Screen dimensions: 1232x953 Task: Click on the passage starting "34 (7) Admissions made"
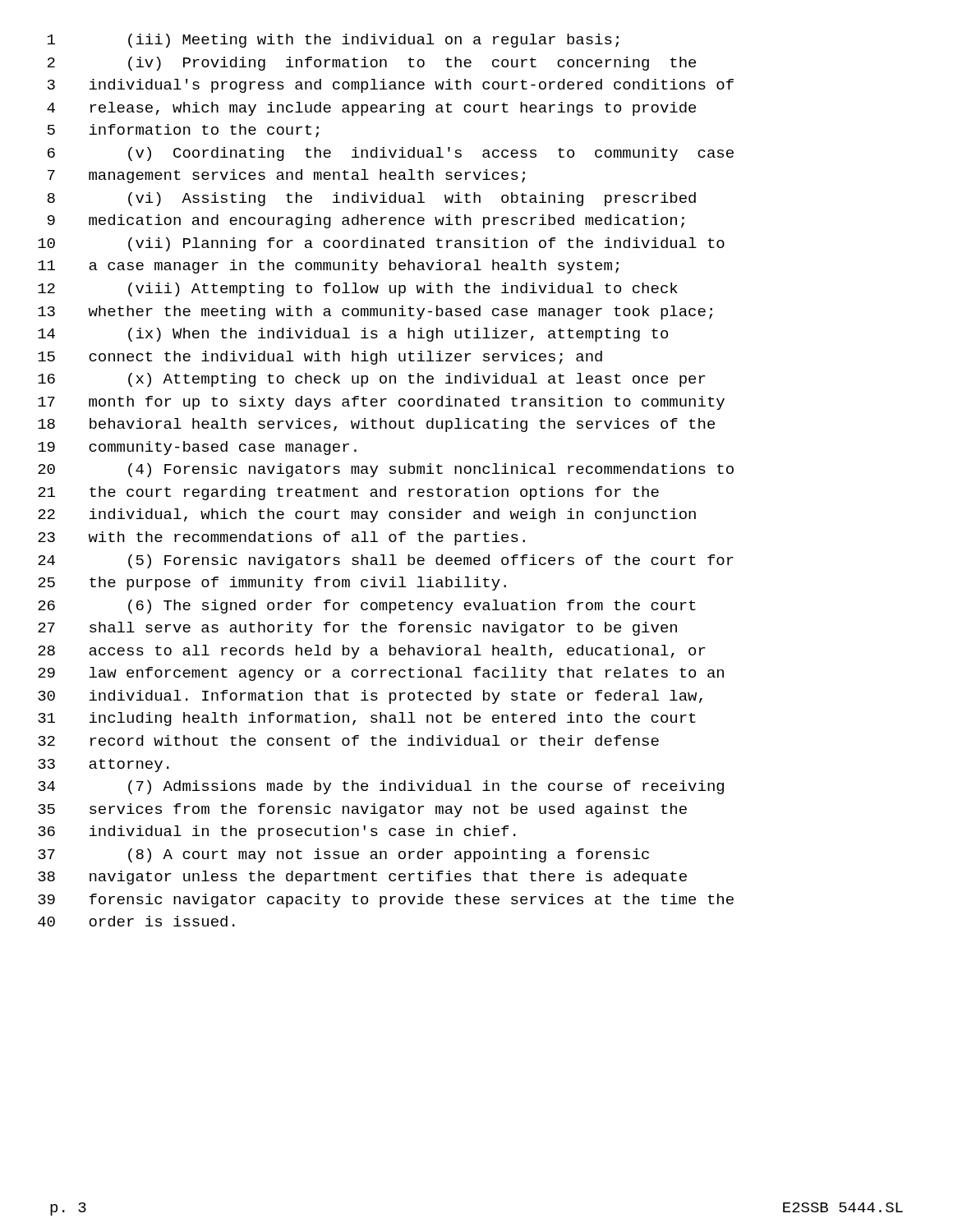(x=476, y=787)
